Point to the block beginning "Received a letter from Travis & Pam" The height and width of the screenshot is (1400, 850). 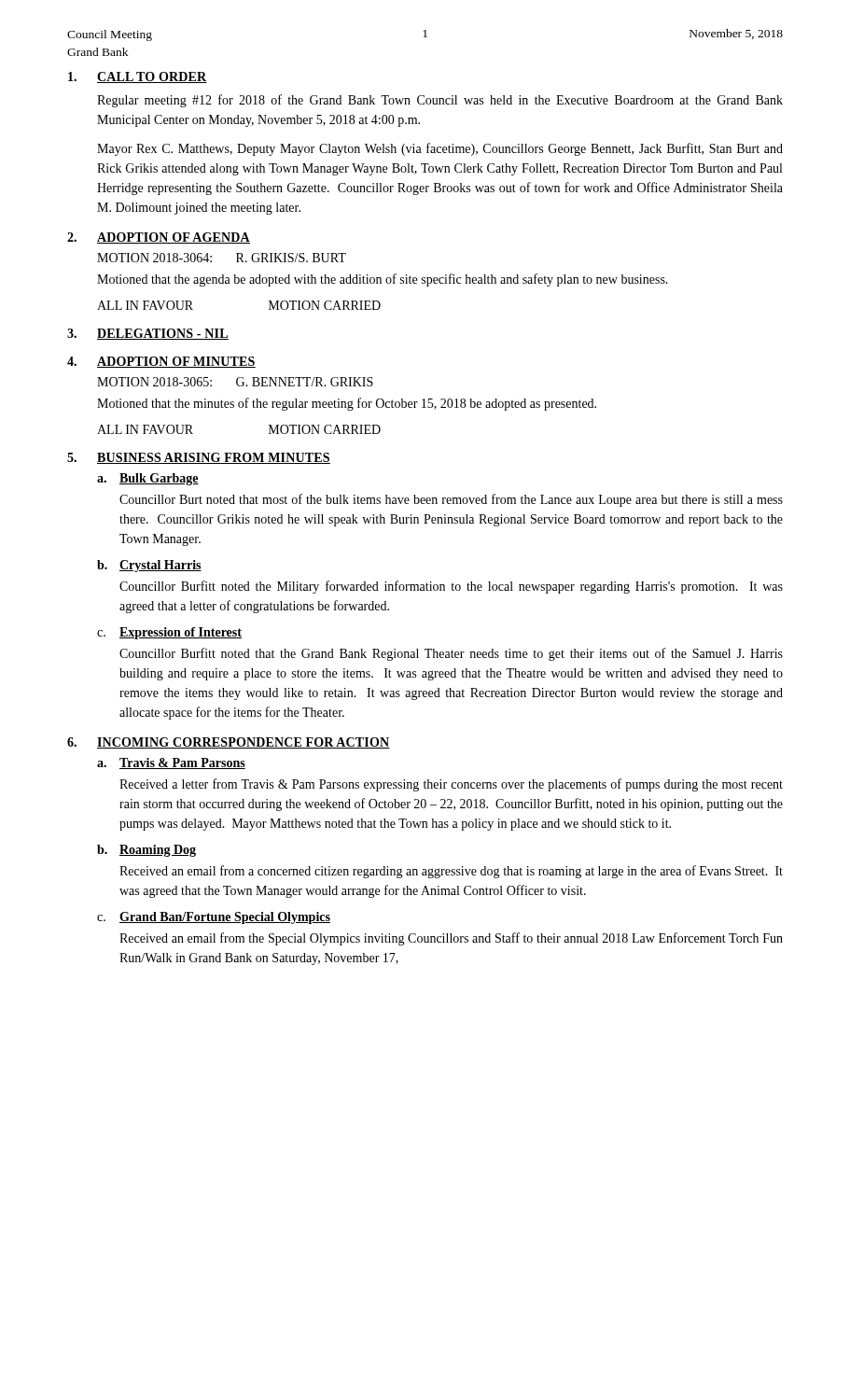(x=451, y=804)
